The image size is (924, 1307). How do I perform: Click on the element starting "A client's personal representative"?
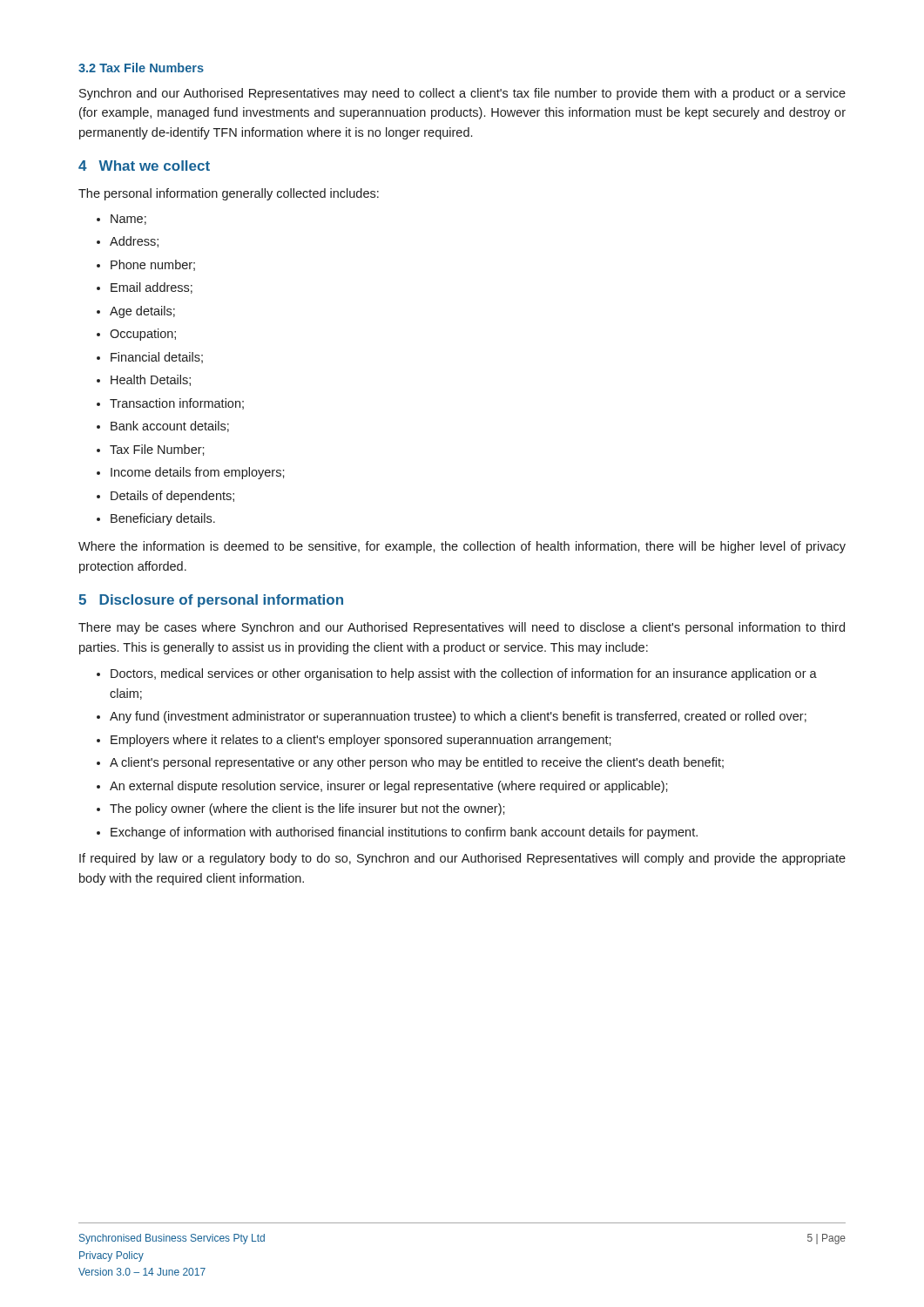tap(462, 763)
